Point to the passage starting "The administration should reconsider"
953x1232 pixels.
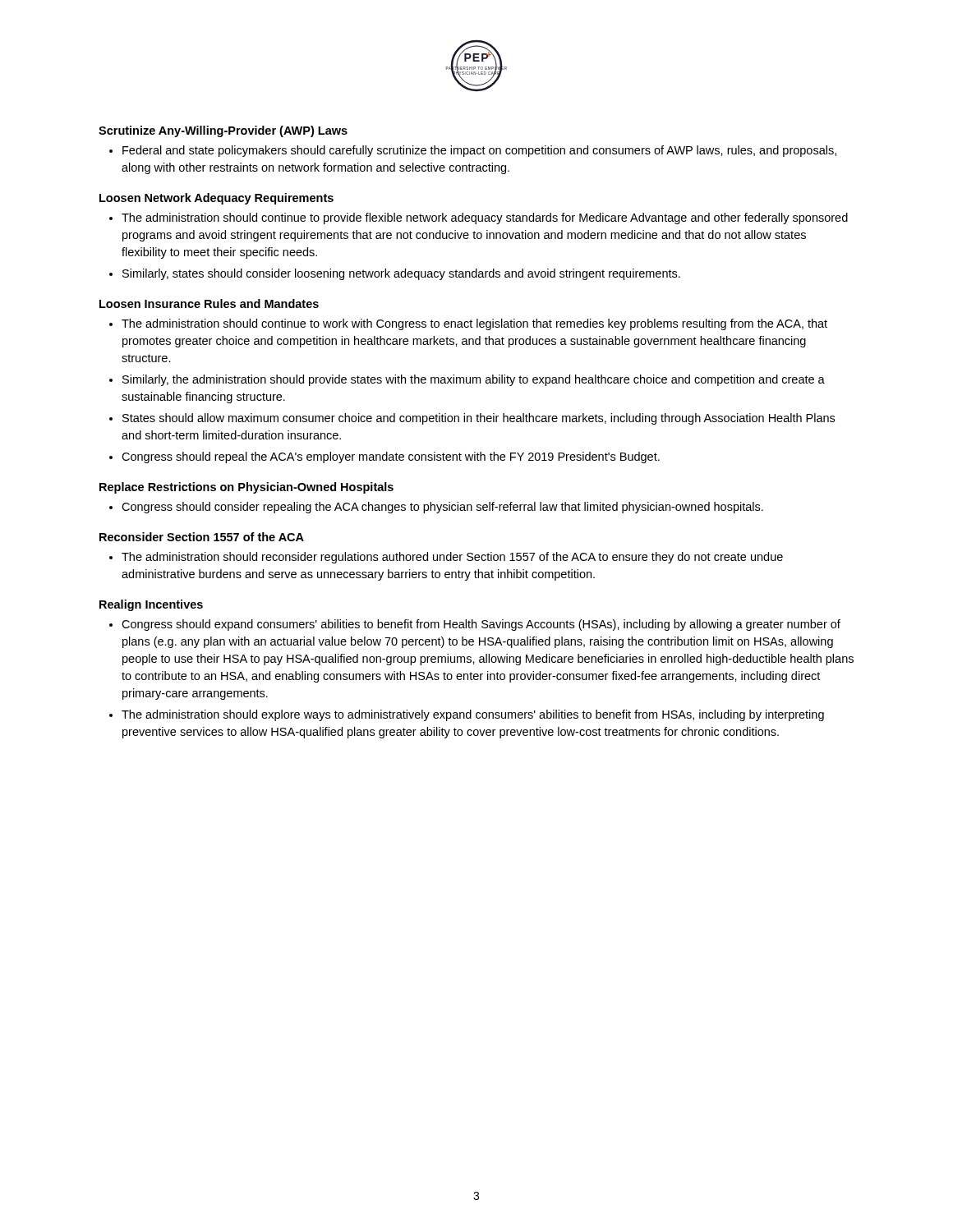452,566
